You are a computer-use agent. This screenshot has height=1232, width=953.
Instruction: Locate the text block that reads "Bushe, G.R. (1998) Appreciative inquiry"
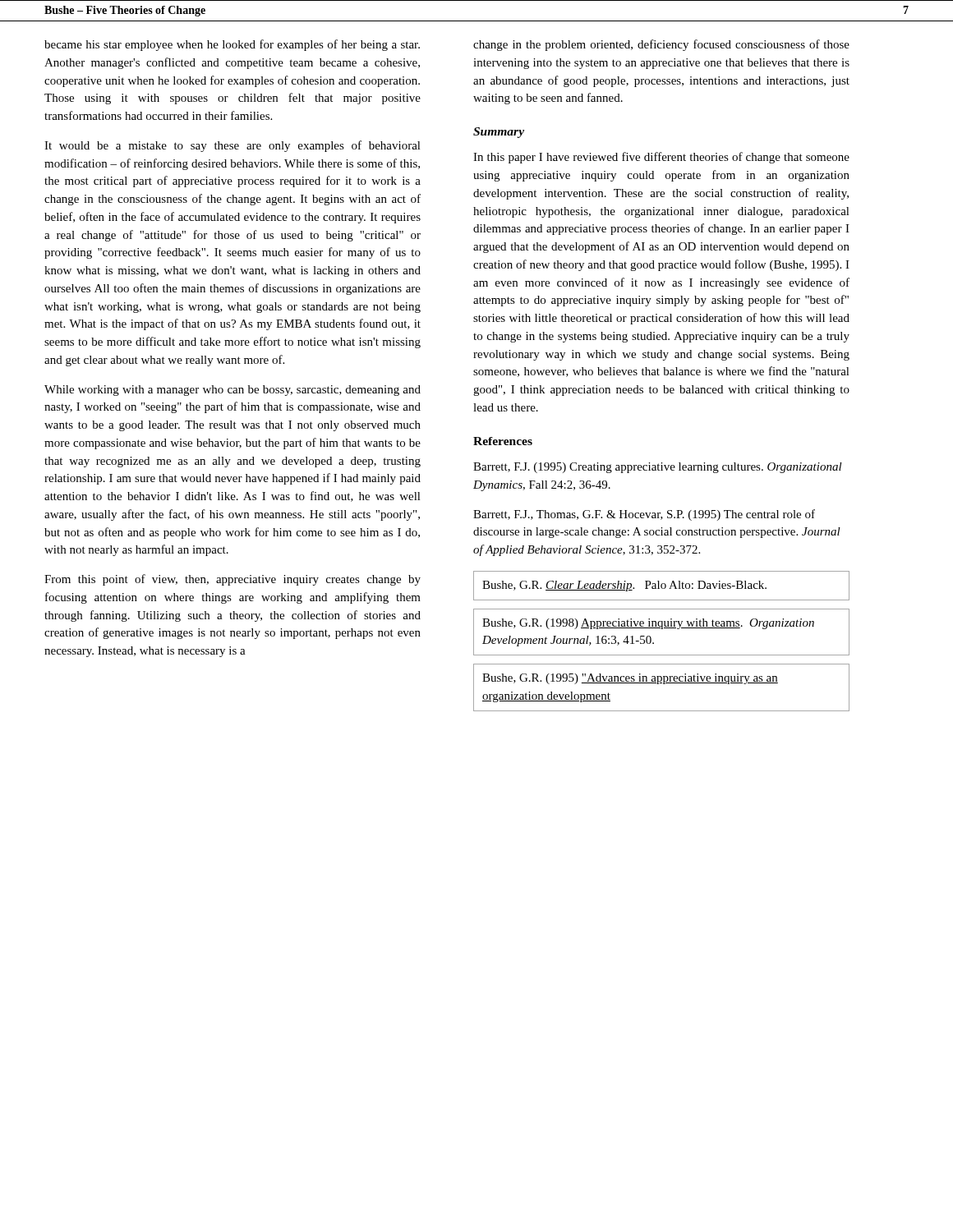tap(661, 632)
